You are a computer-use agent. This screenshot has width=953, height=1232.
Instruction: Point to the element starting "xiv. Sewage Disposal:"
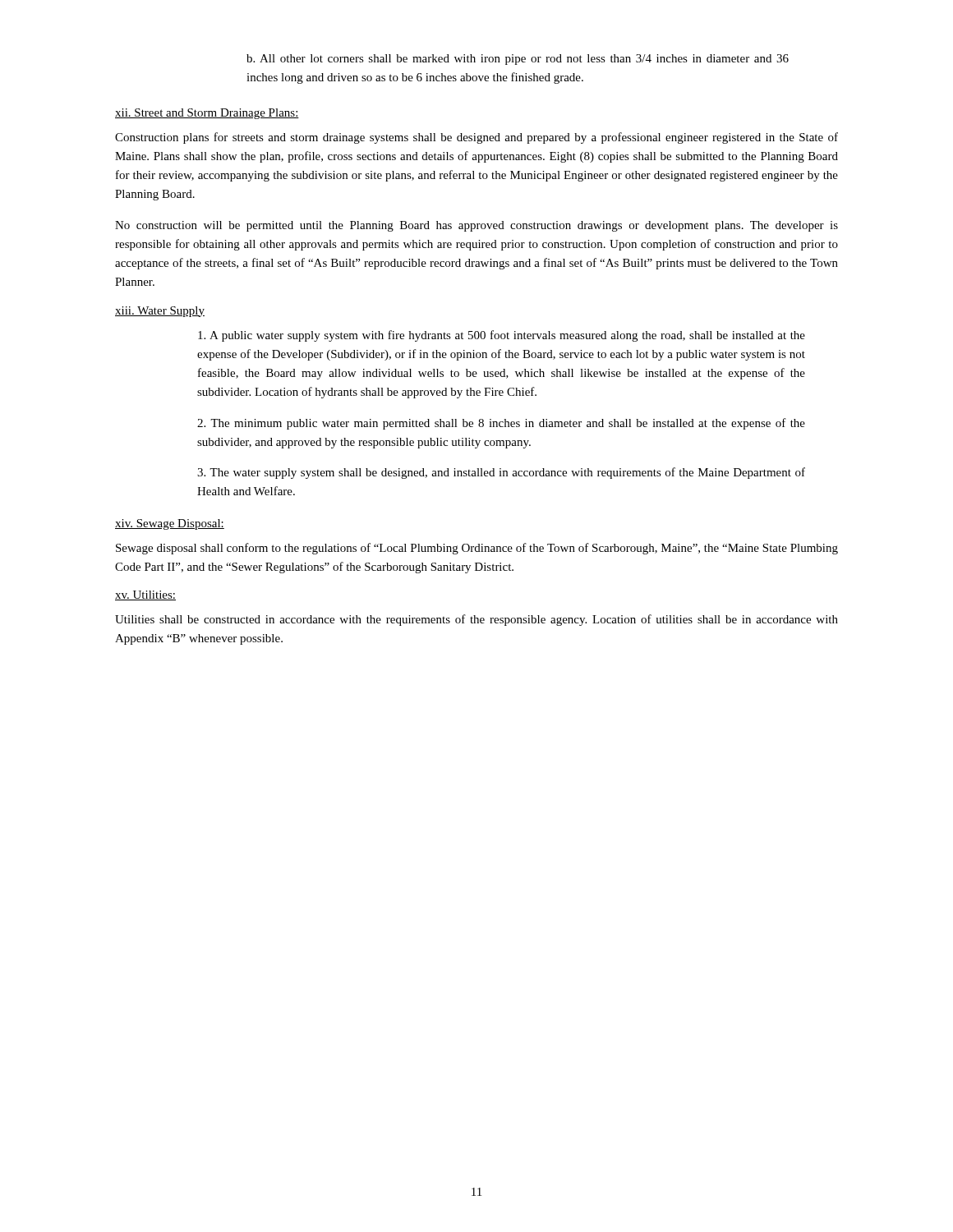(170, 523)
